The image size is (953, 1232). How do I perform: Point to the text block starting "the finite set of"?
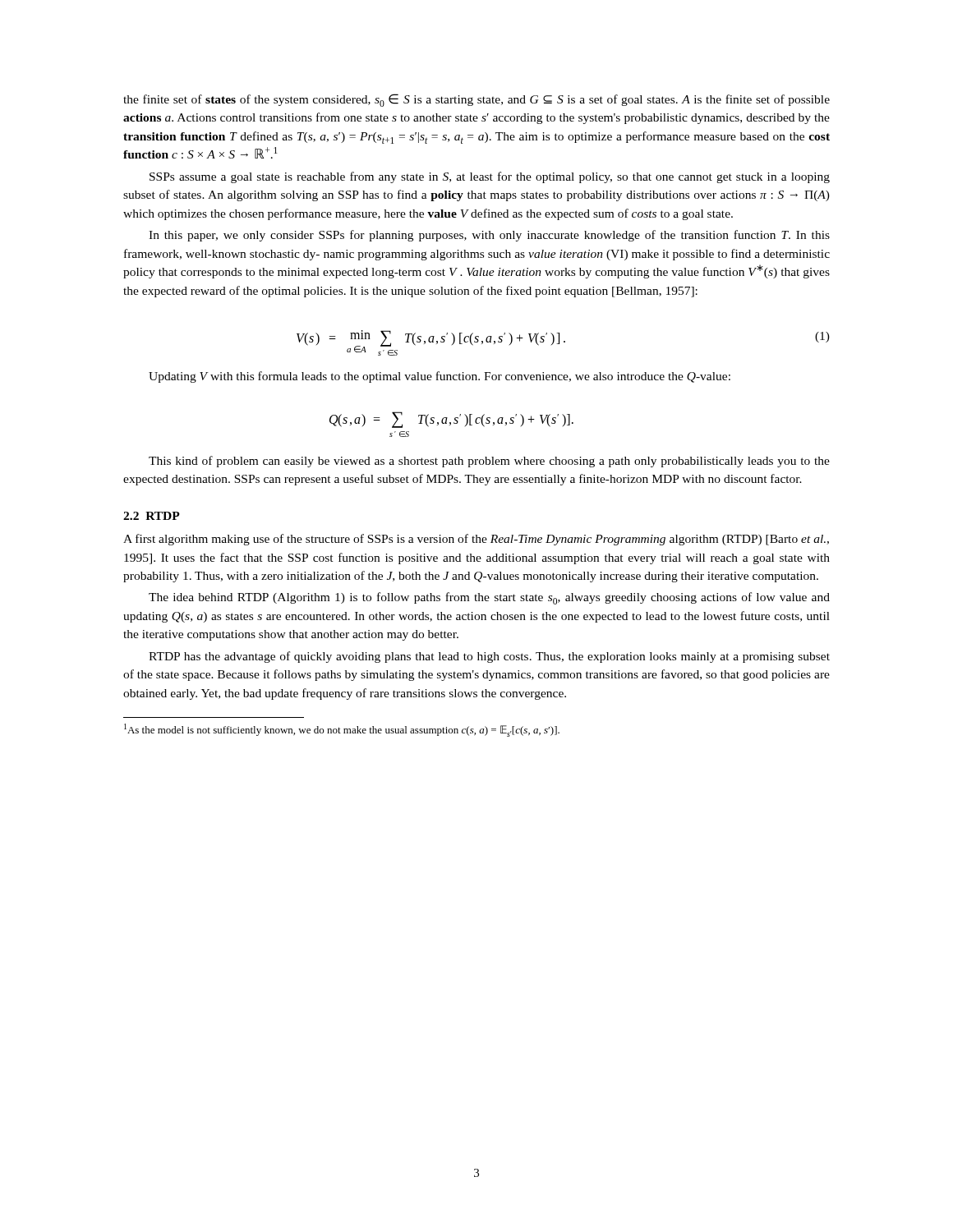coord(476,127)
